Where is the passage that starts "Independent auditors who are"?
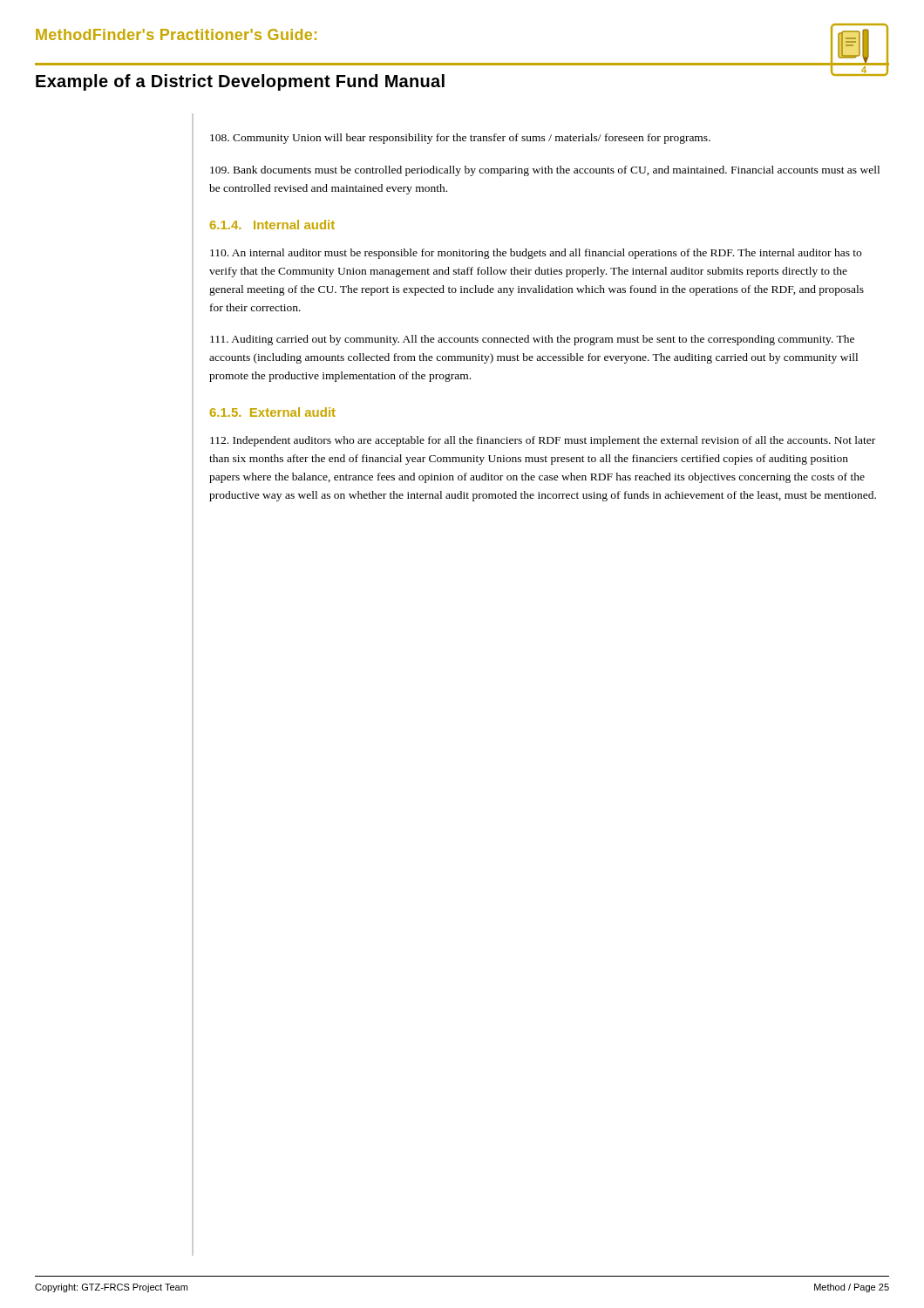 coord(543,467)
